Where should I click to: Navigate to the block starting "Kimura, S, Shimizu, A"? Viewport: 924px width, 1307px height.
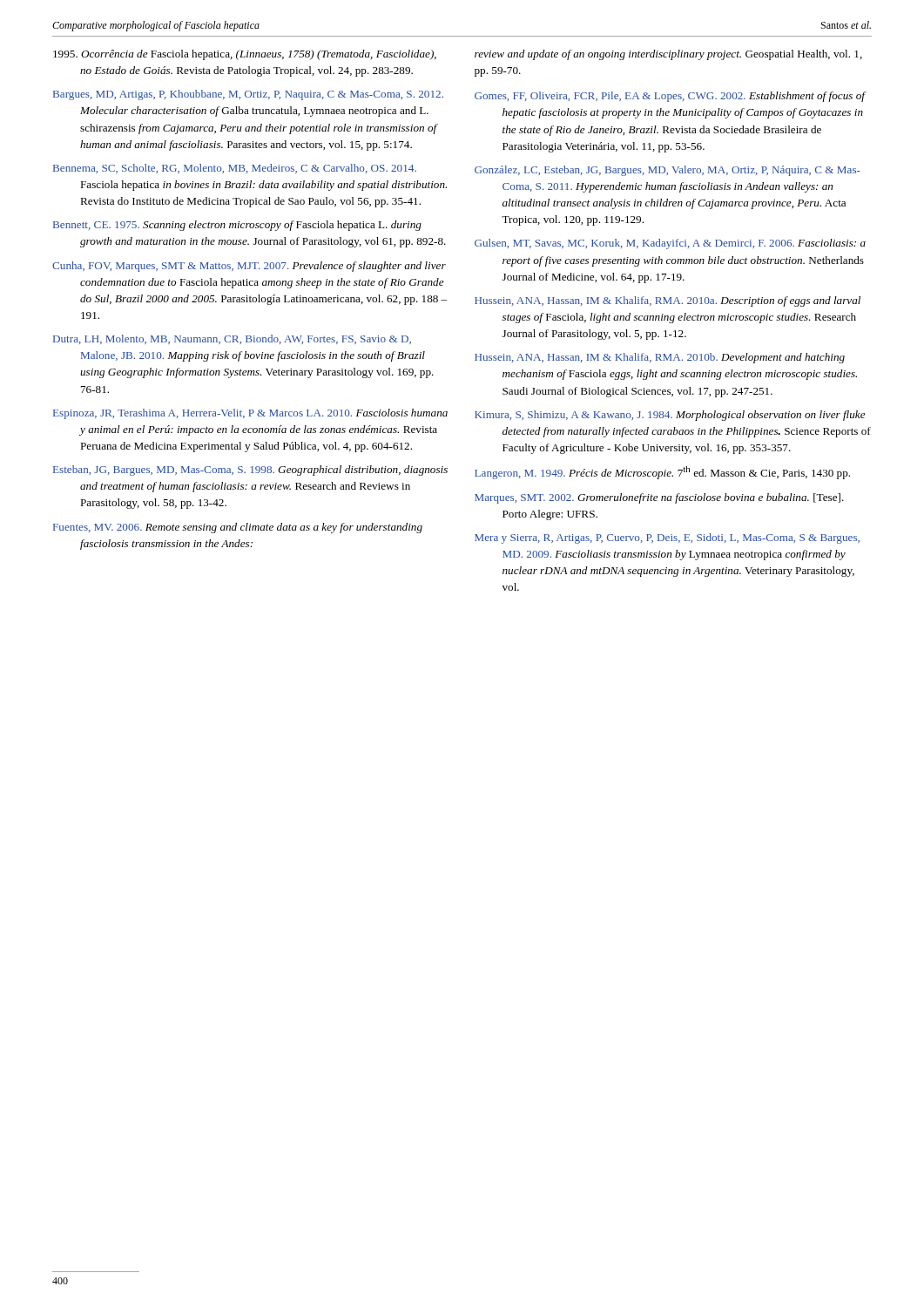[x=672, y=431]
